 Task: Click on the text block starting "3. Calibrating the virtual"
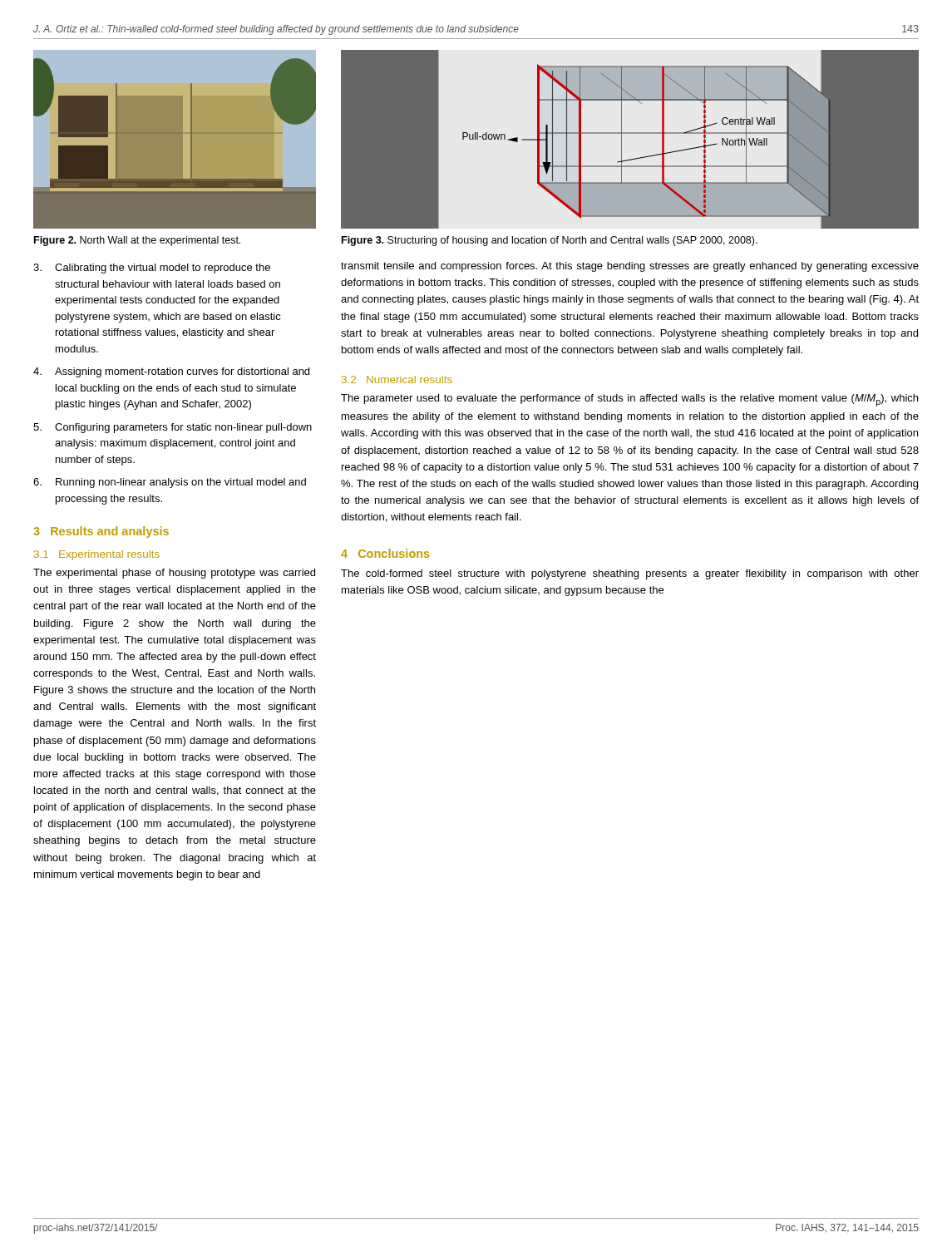(175, 308)
